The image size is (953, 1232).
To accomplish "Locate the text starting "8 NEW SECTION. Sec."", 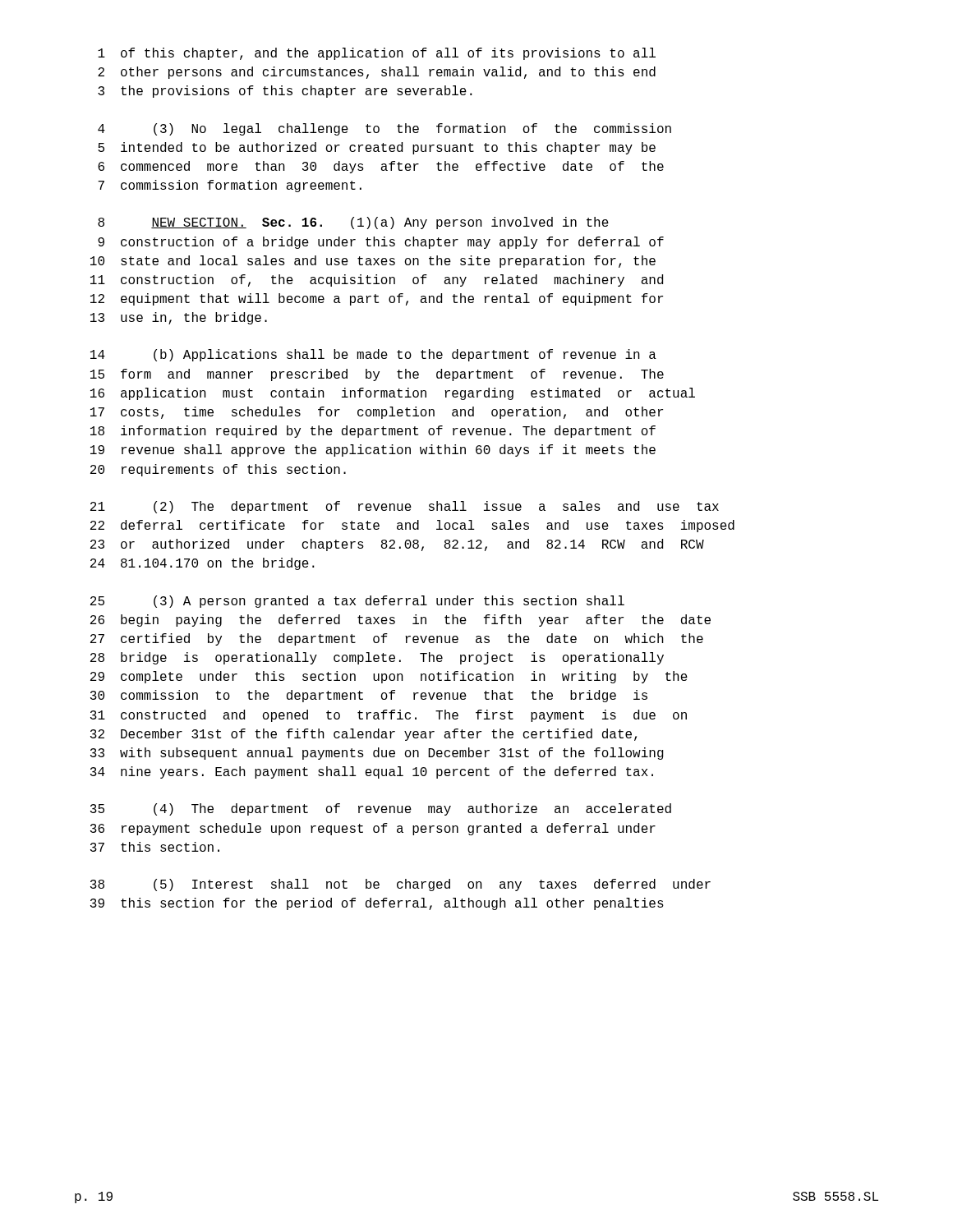I will click(476, 272).
